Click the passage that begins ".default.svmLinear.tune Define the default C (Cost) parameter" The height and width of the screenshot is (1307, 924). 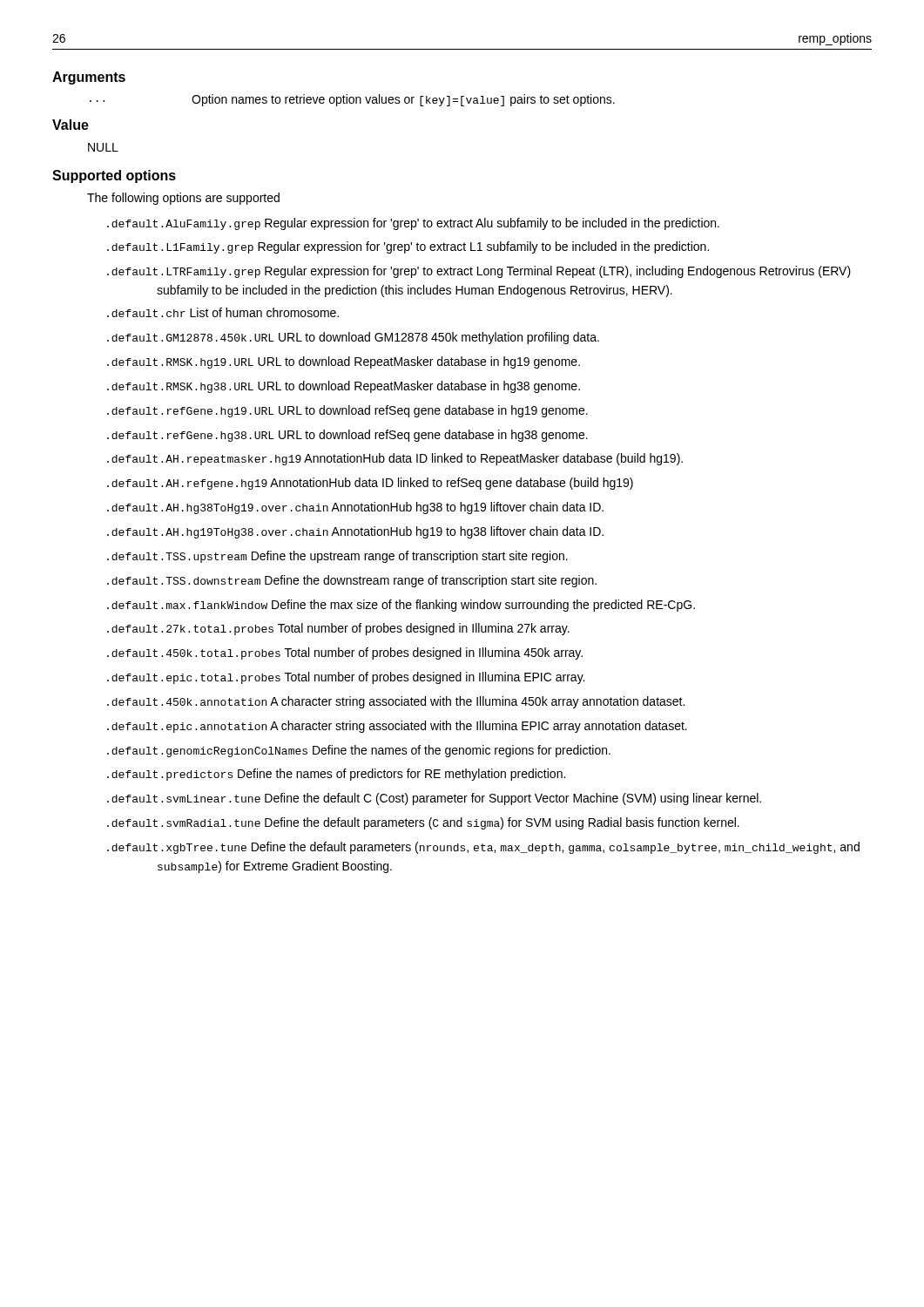488,799
